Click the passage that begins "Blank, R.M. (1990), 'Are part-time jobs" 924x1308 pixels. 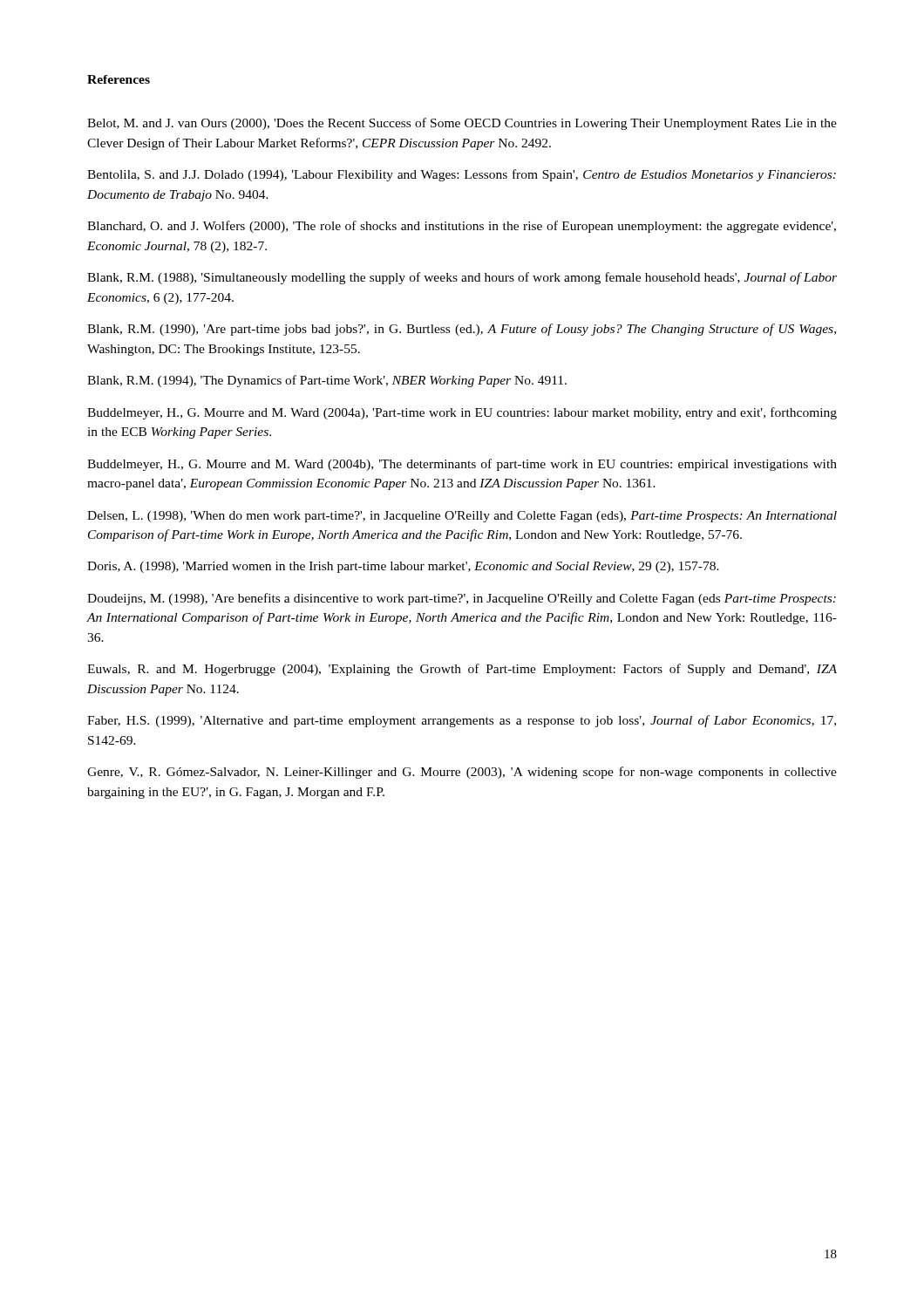(x=462, y=338)
